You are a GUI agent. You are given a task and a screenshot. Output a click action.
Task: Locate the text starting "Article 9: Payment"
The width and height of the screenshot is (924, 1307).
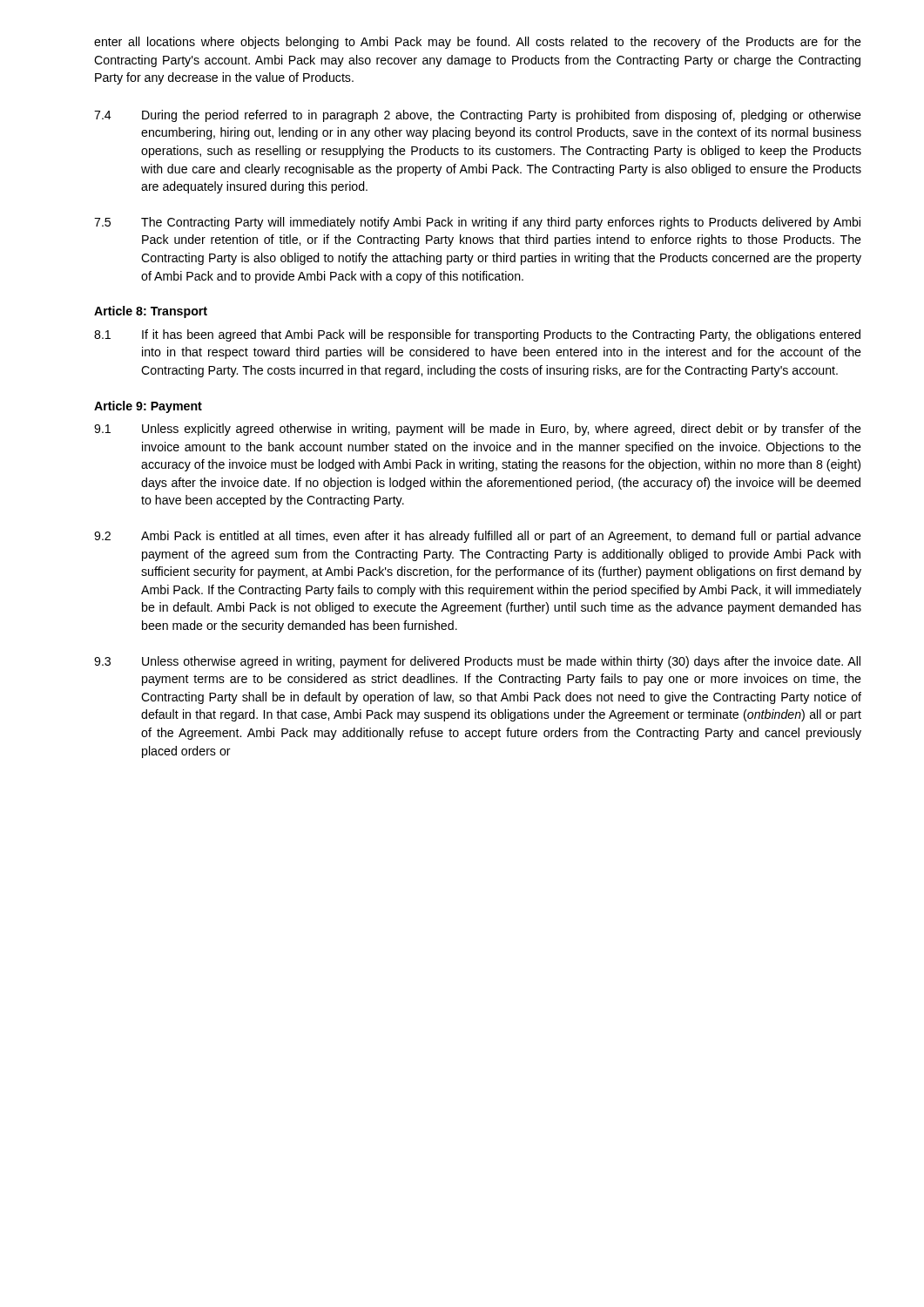(148, 406)
